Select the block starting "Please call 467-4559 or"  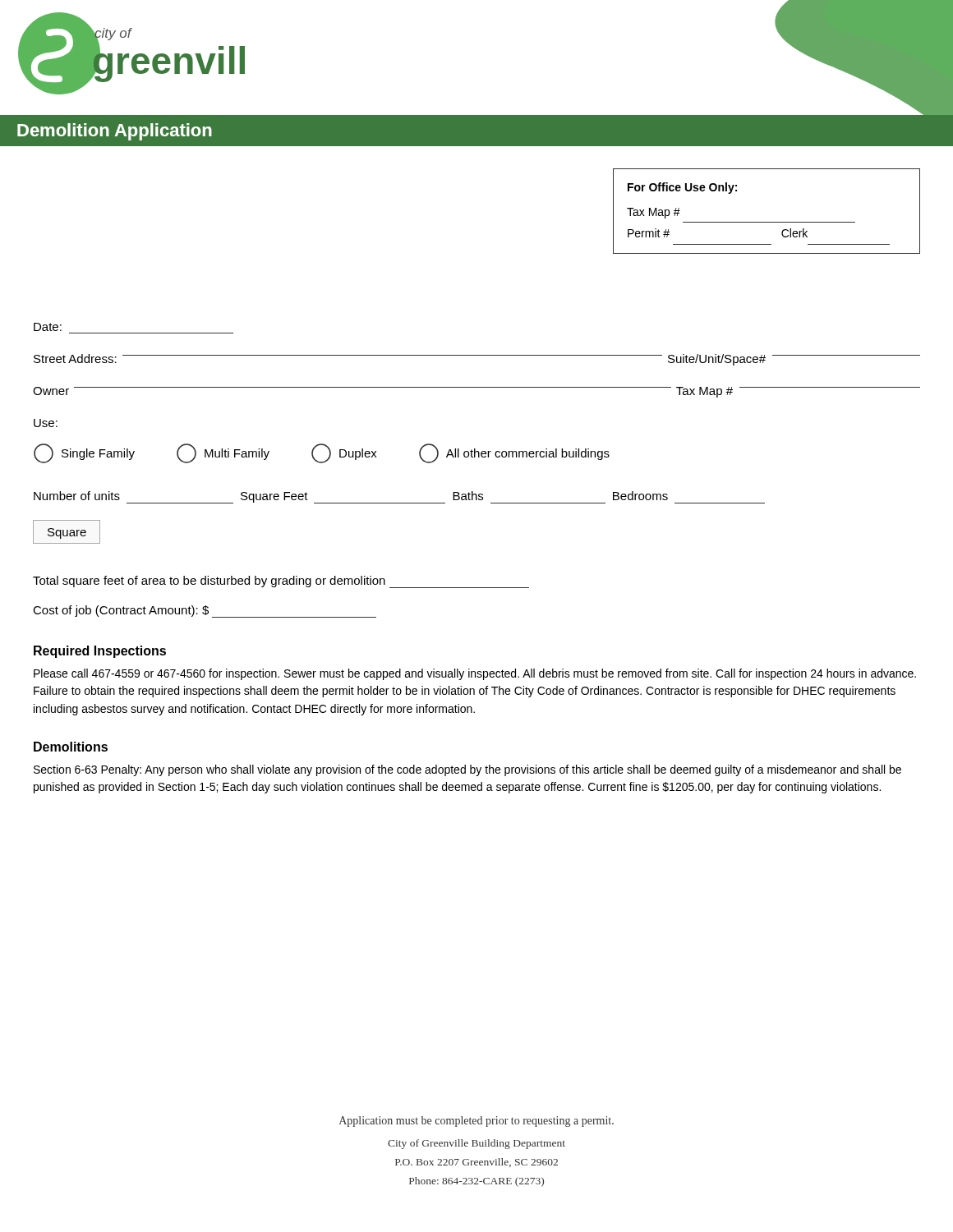click(475, 691)
